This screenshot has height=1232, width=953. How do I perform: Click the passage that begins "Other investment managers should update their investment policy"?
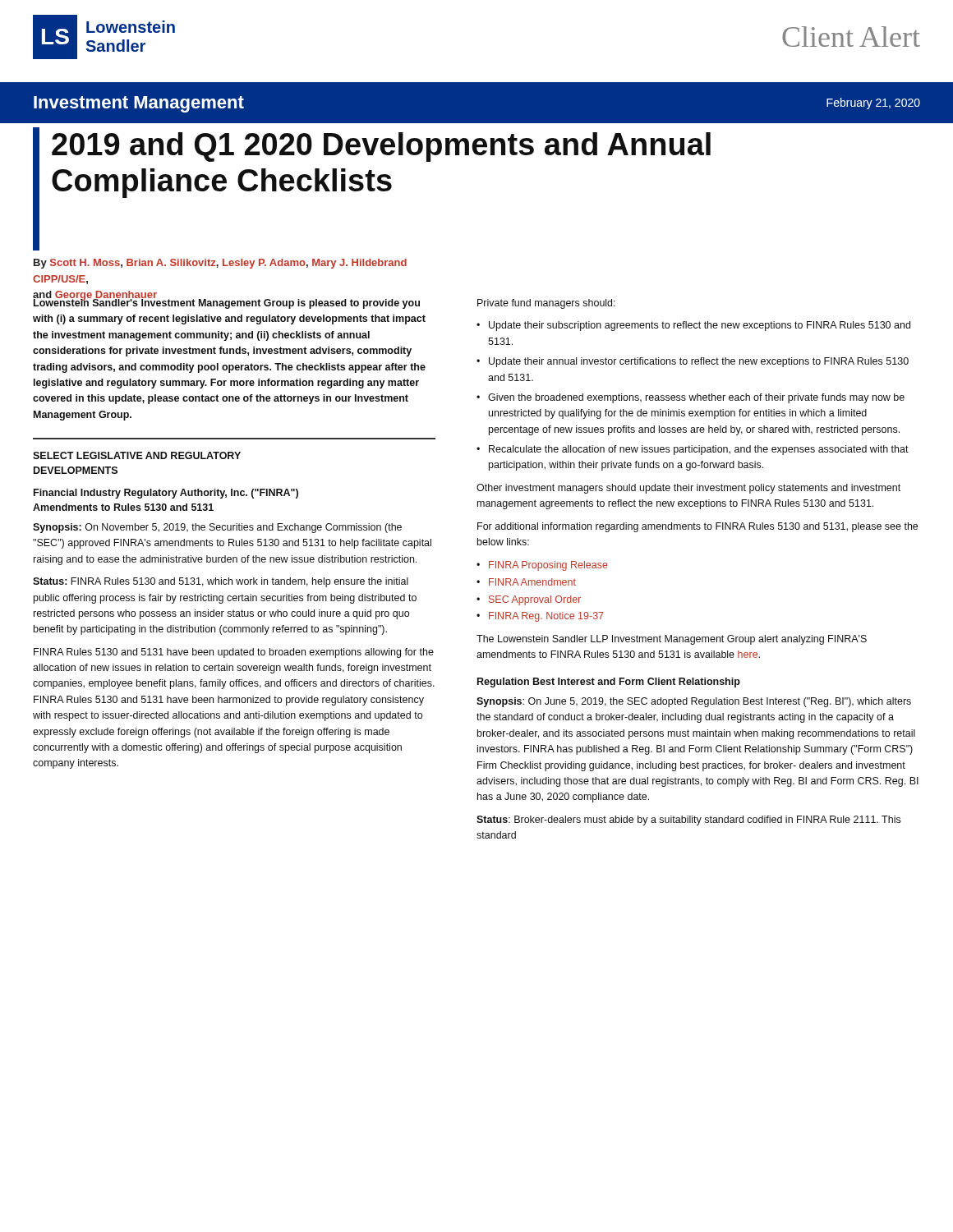tap(689, 496)
